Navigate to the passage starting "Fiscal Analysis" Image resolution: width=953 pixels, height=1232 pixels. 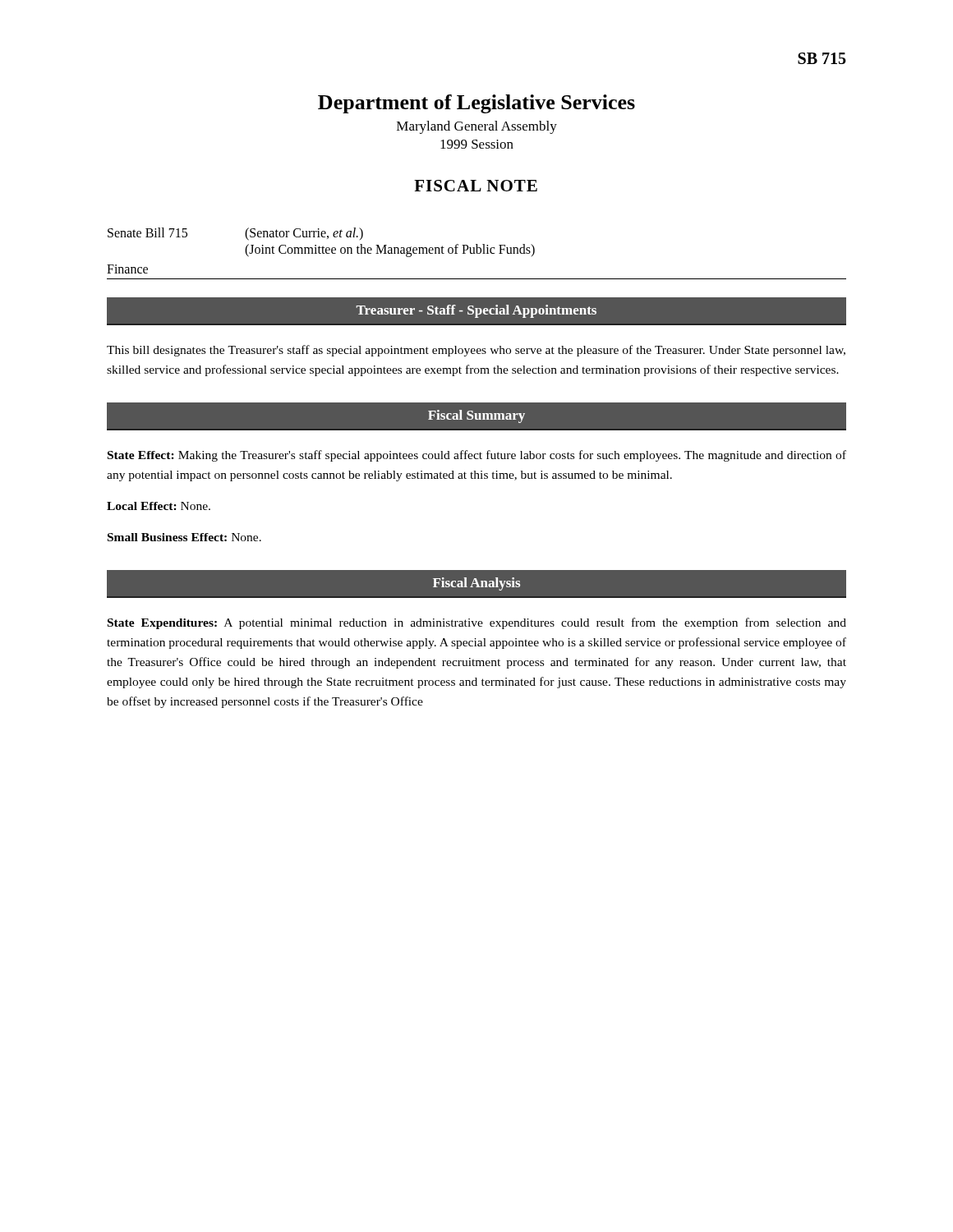pos(476,583)
